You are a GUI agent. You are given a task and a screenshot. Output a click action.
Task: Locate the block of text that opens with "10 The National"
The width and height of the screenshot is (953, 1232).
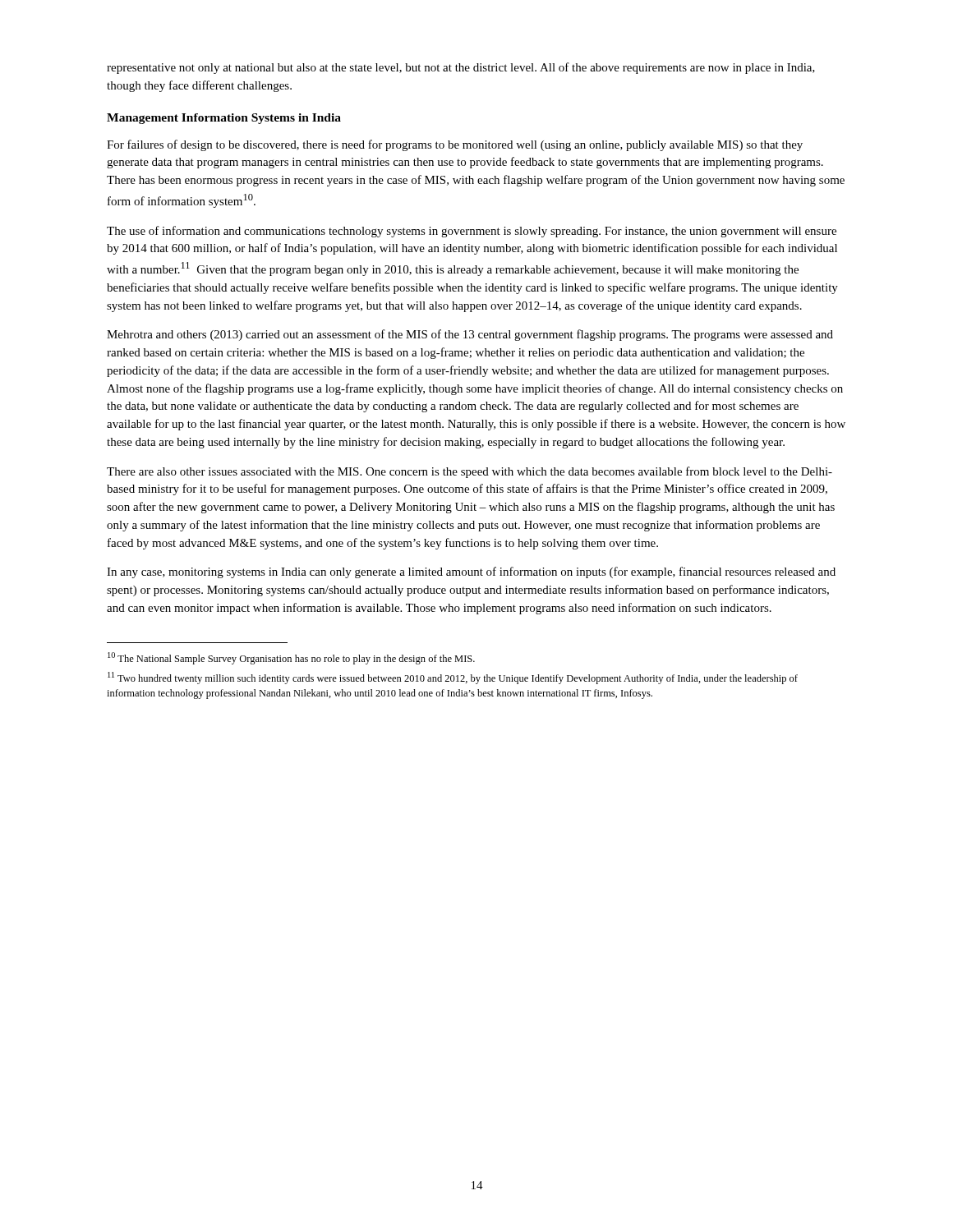tap(291, 657)
